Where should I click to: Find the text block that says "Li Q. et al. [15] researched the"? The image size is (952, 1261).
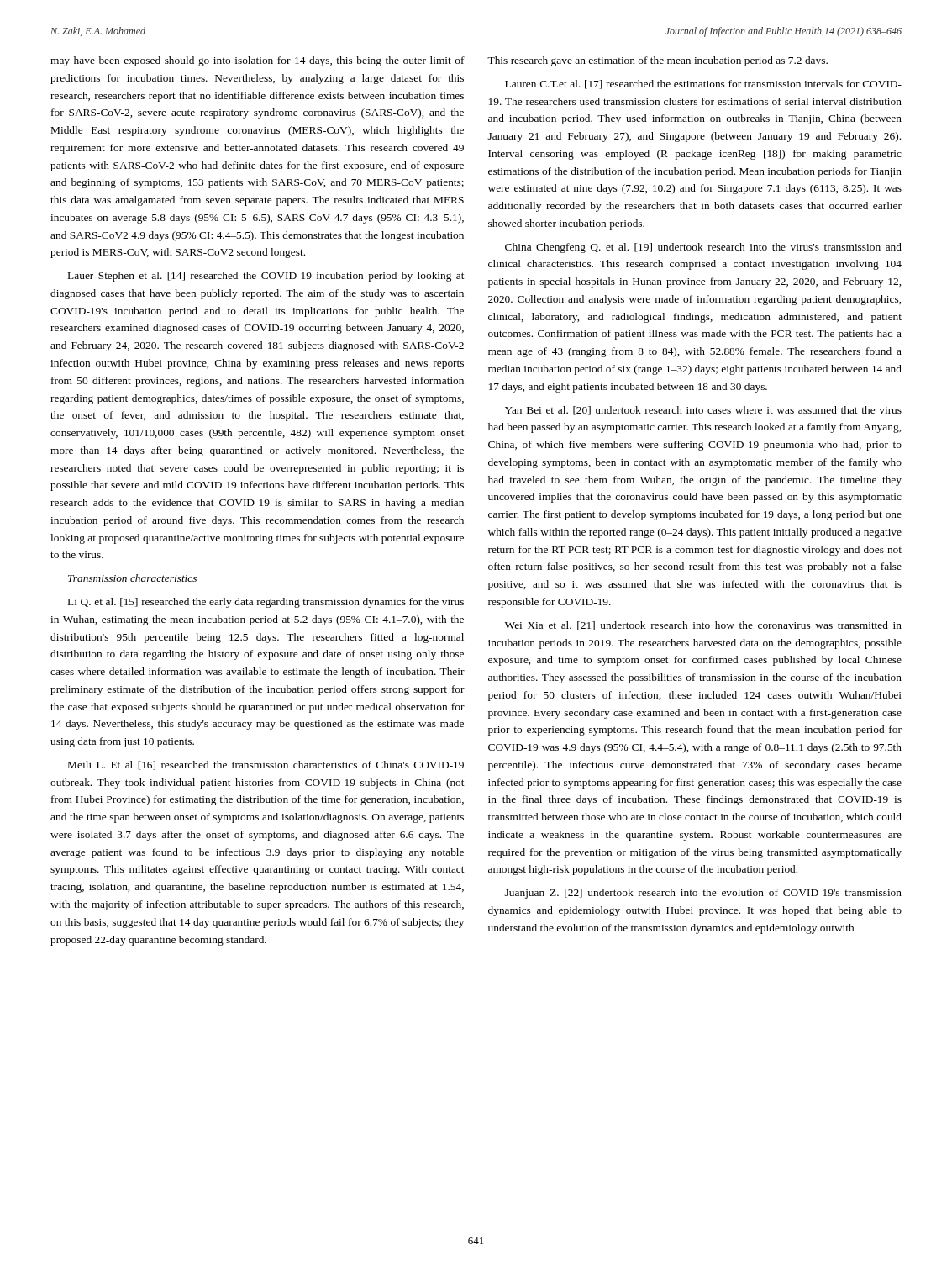[257, 672]
